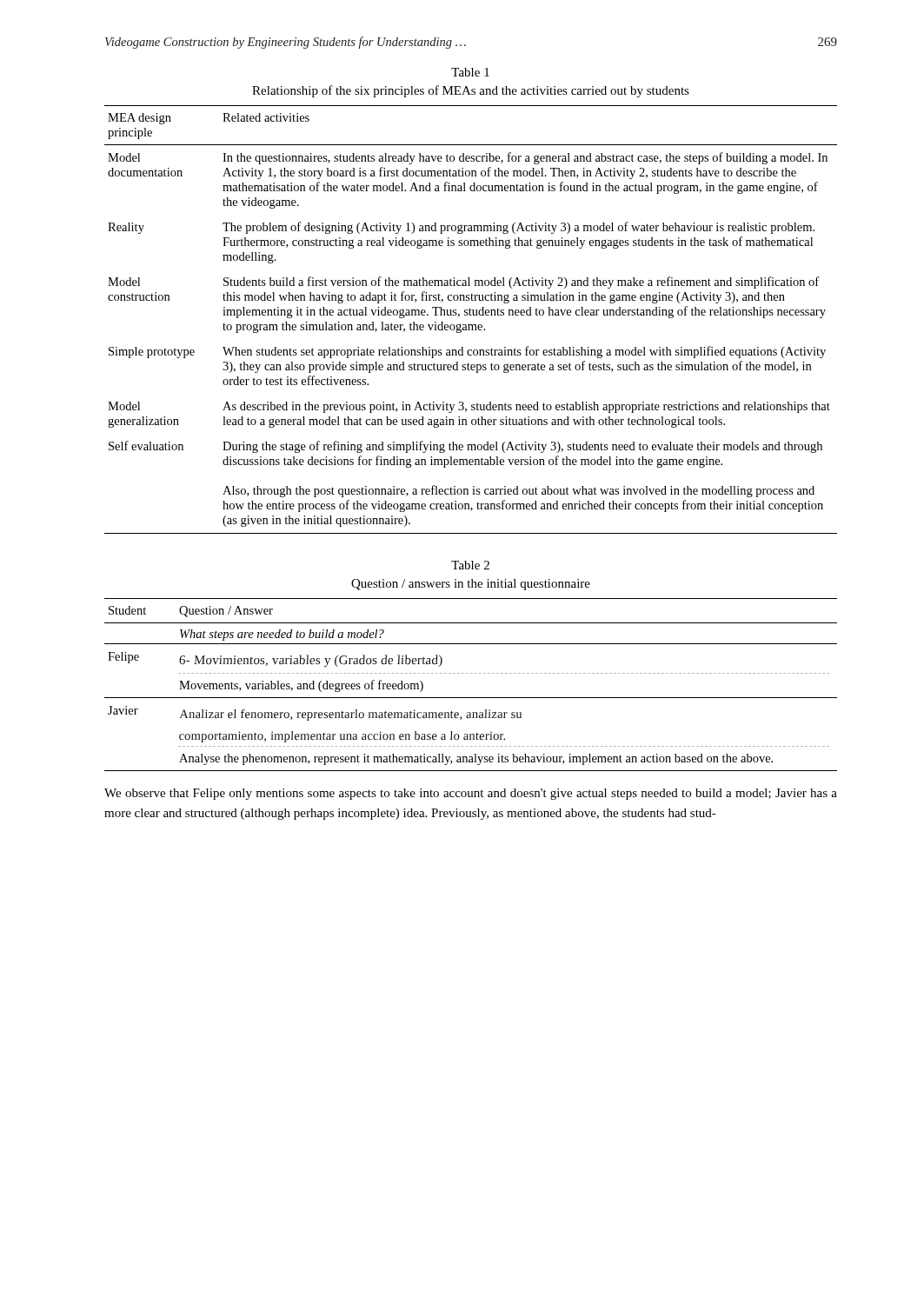924x1304 pixels.
Task: Point to the block starting "Question / answers in the initial"
Action: pos(471,583)
